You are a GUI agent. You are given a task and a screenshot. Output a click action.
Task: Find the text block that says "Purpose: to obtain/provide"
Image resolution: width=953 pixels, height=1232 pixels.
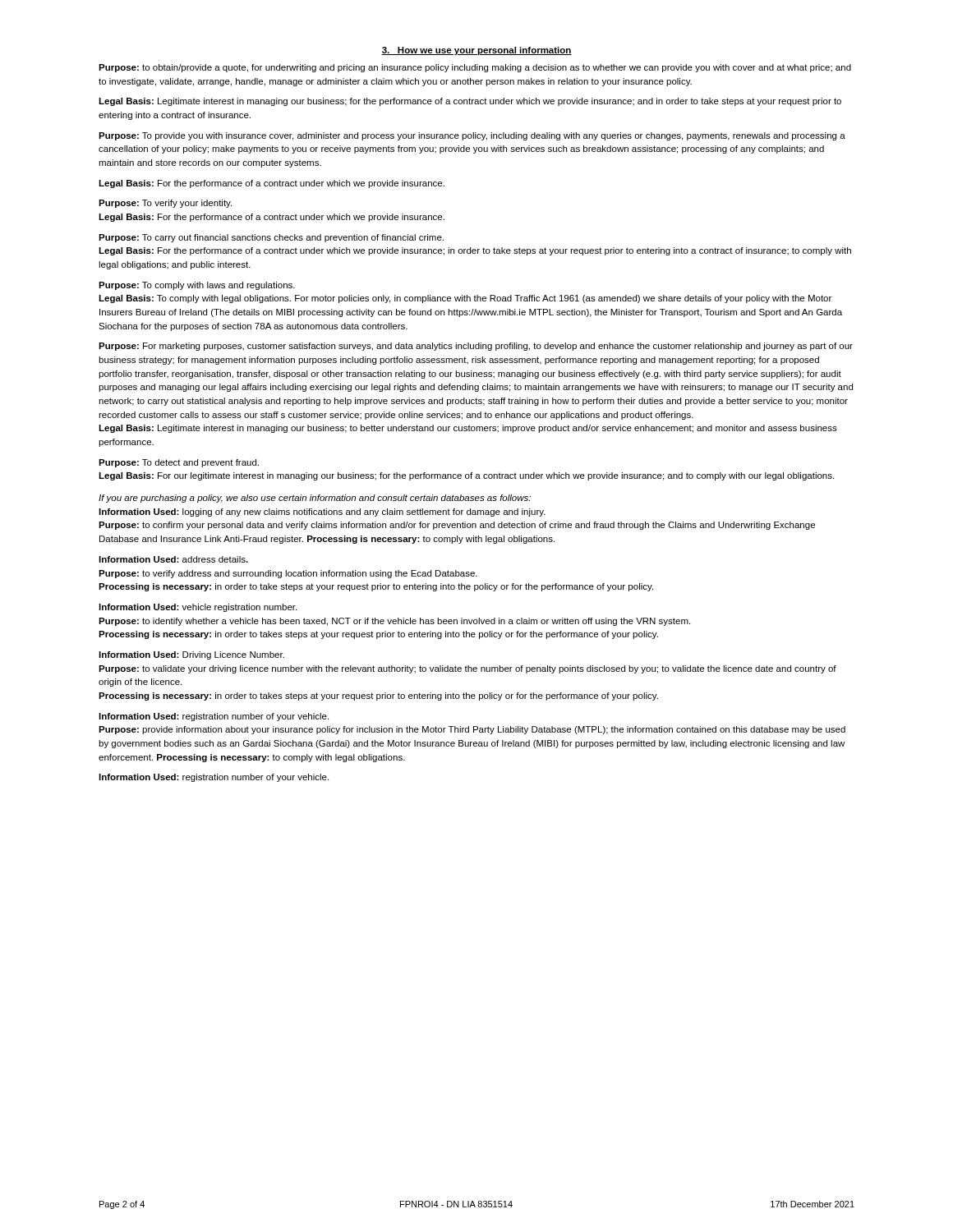pos(475,74)
